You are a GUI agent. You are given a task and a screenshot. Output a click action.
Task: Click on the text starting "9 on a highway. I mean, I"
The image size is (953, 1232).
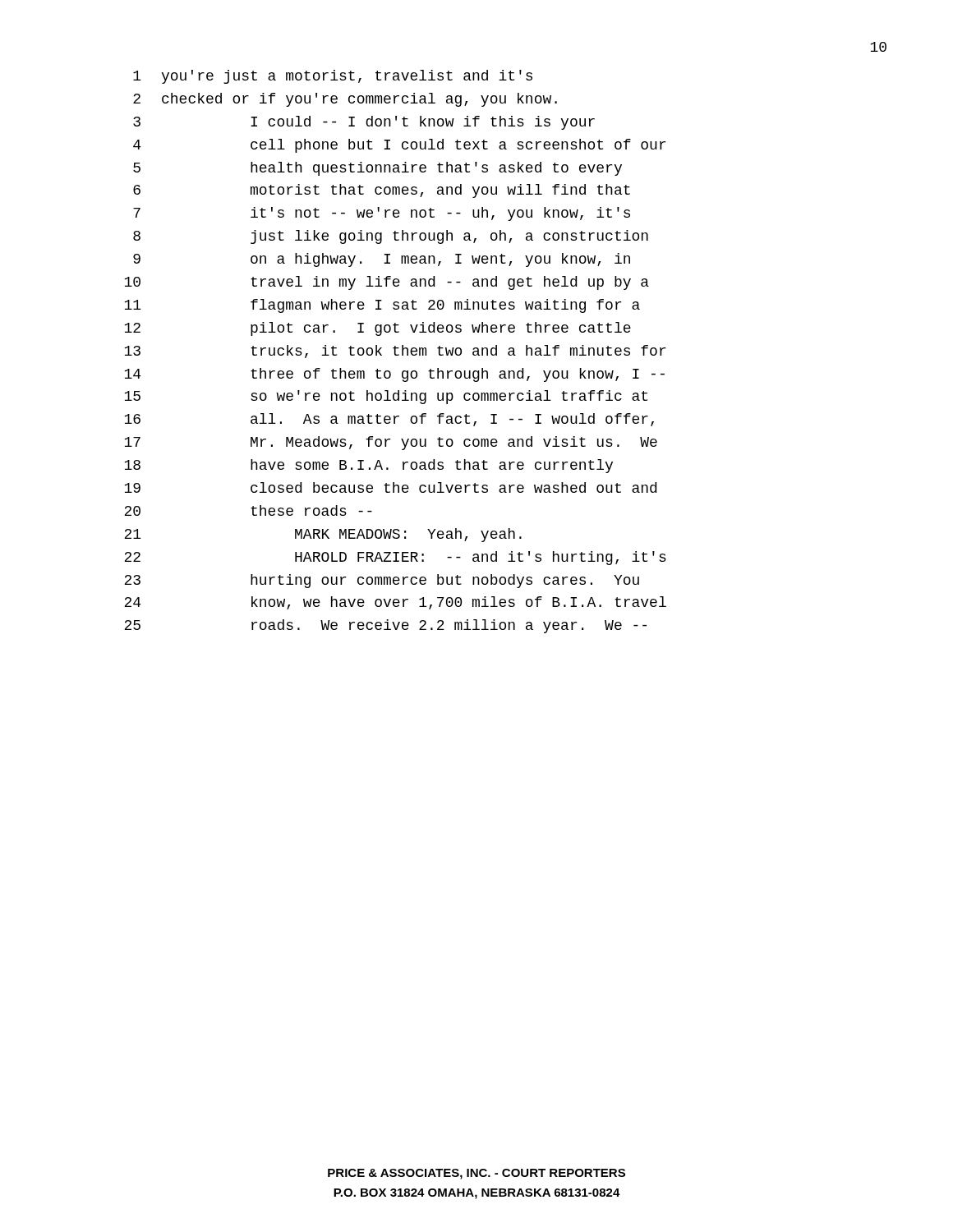365,260
